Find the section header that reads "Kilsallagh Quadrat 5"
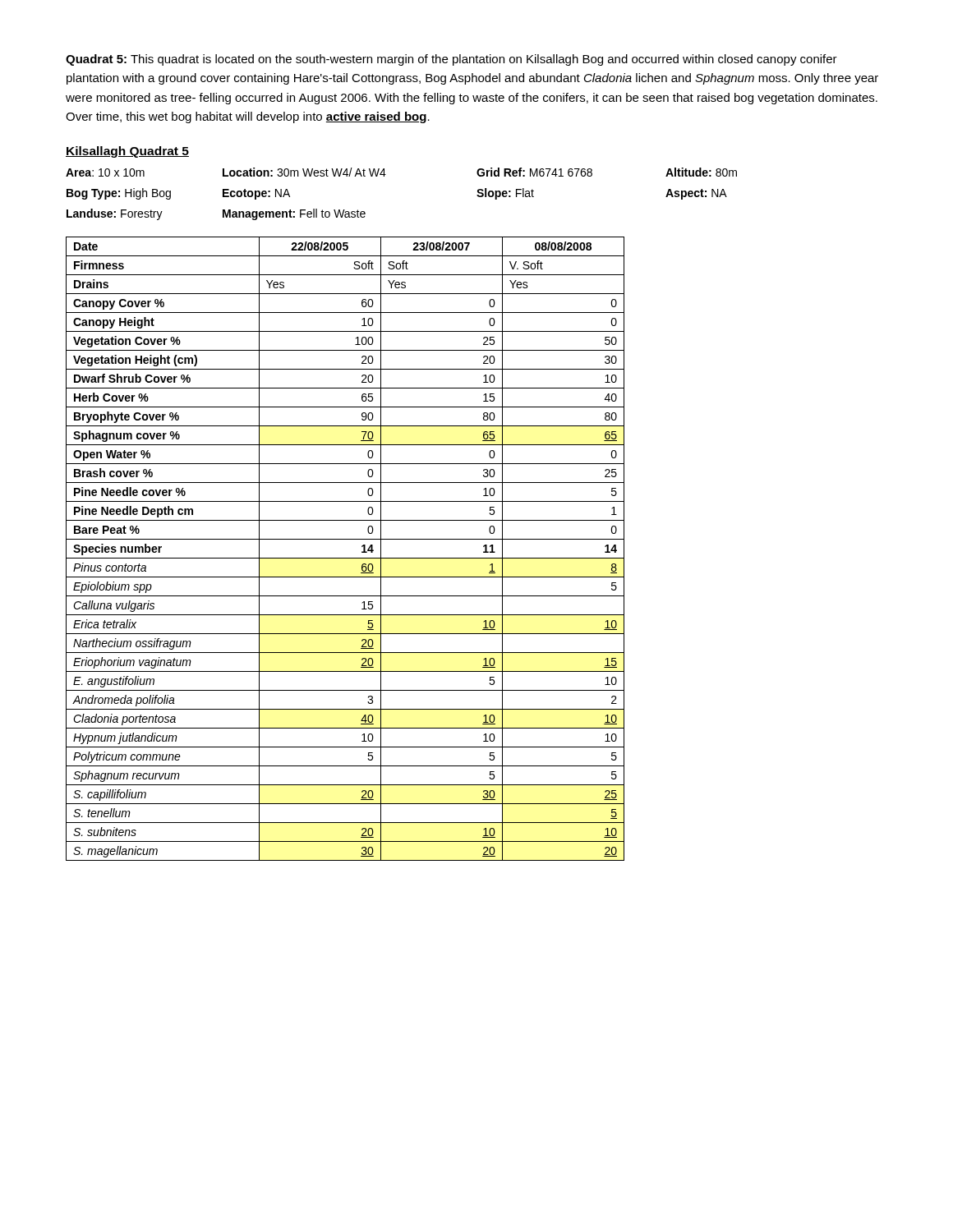Image resolution: width=953 pixels, height=1232 pixels. (x=127, y=151)
